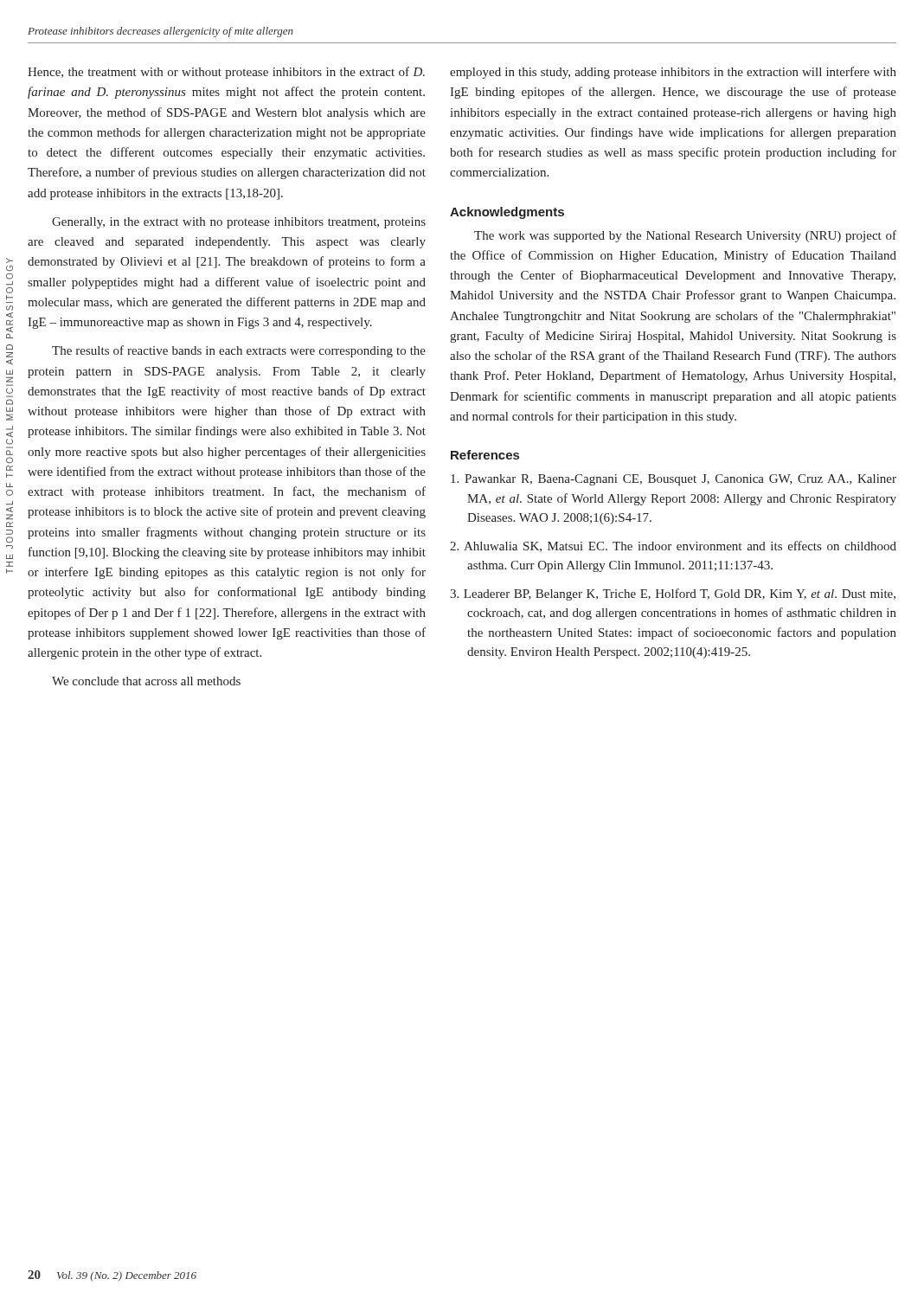
Task: Locate the passage starting "Generally, in the"
Action: click(227, 272)
